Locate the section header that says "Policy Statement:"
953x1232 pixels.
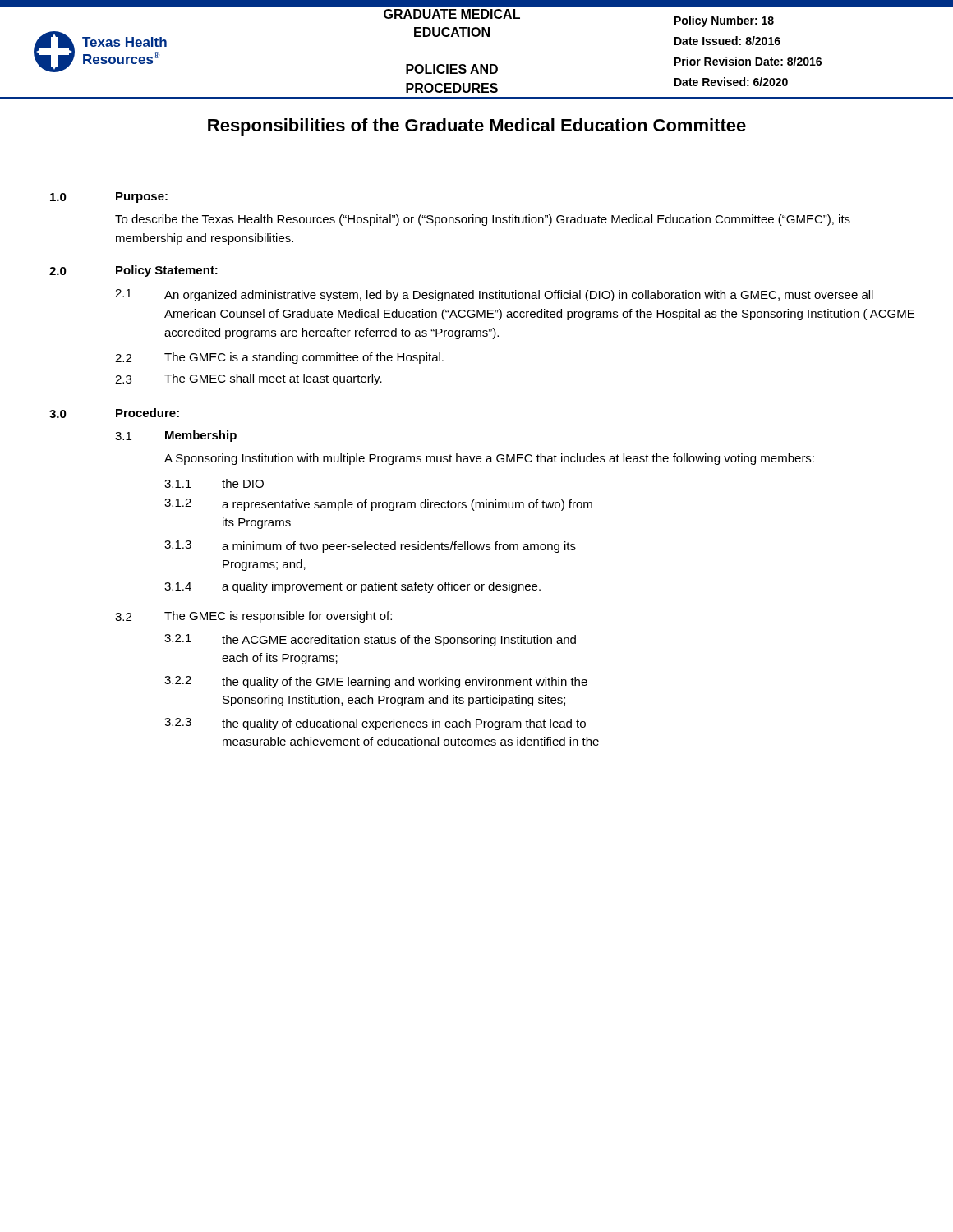pyautogui.click(x=167, y=269)
